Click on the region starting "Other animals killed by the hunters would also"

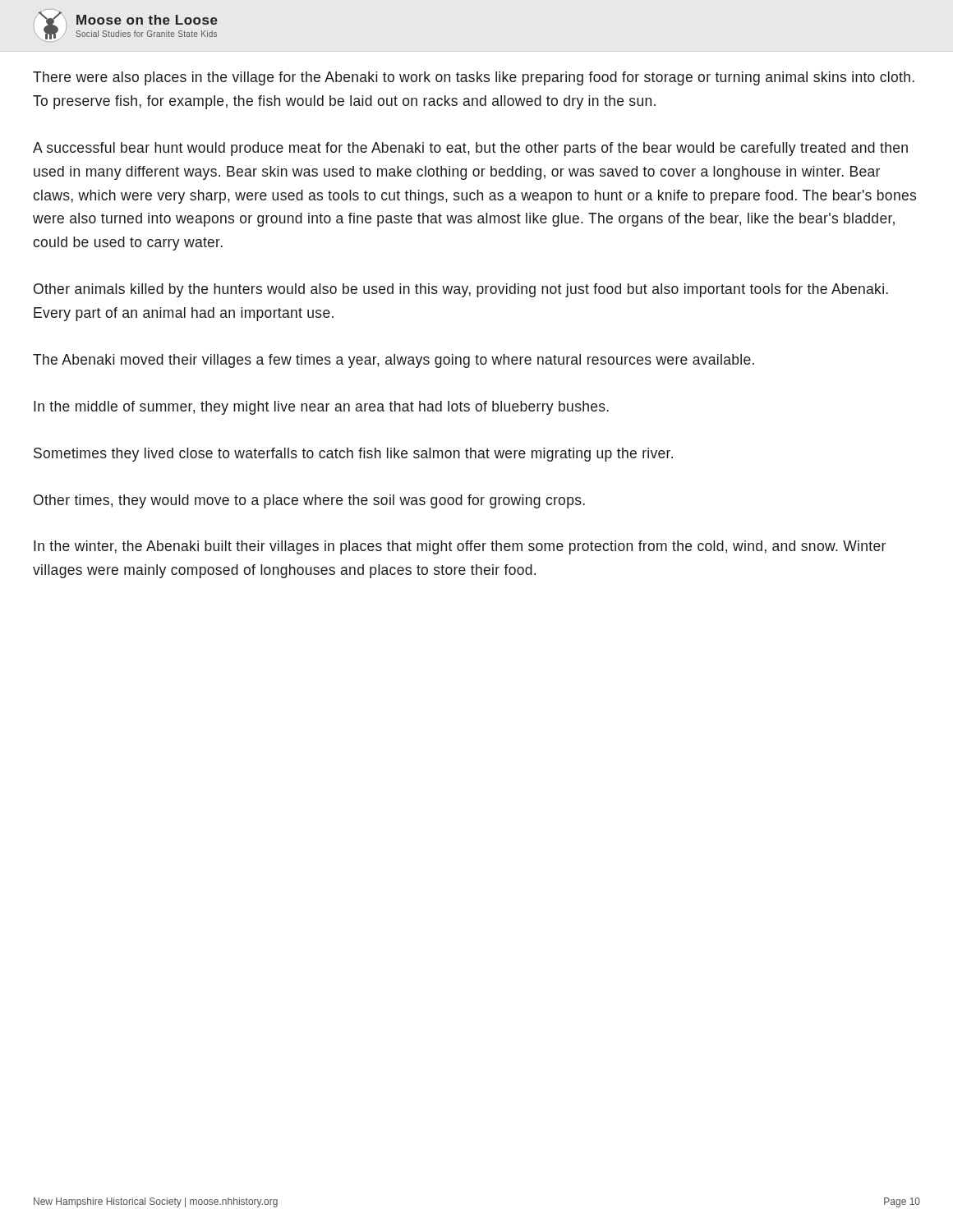tap(461, 301)
